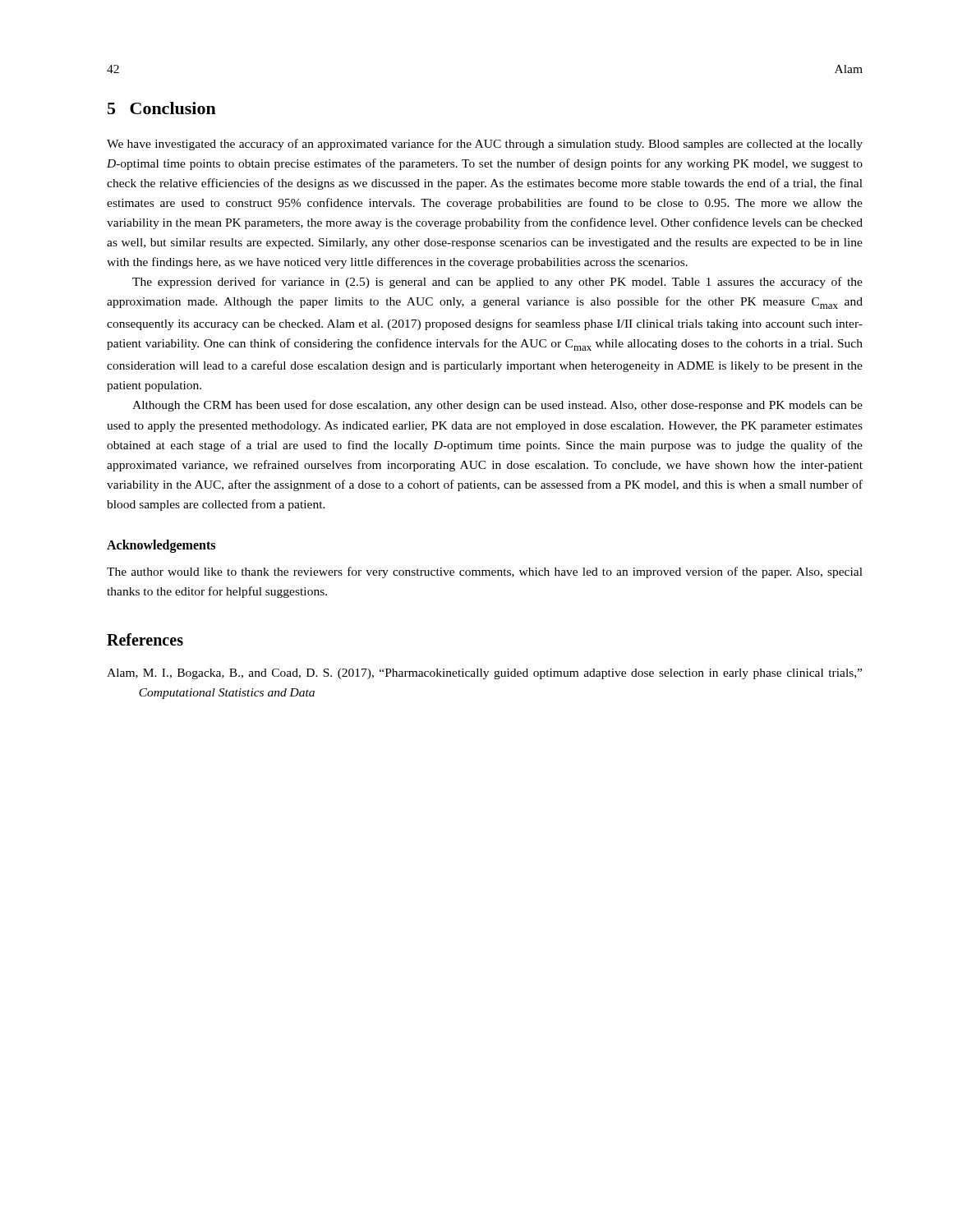
Task: Locate the text block that reads "Alam, M. I.,"
Action: click(x=485, y=682)
